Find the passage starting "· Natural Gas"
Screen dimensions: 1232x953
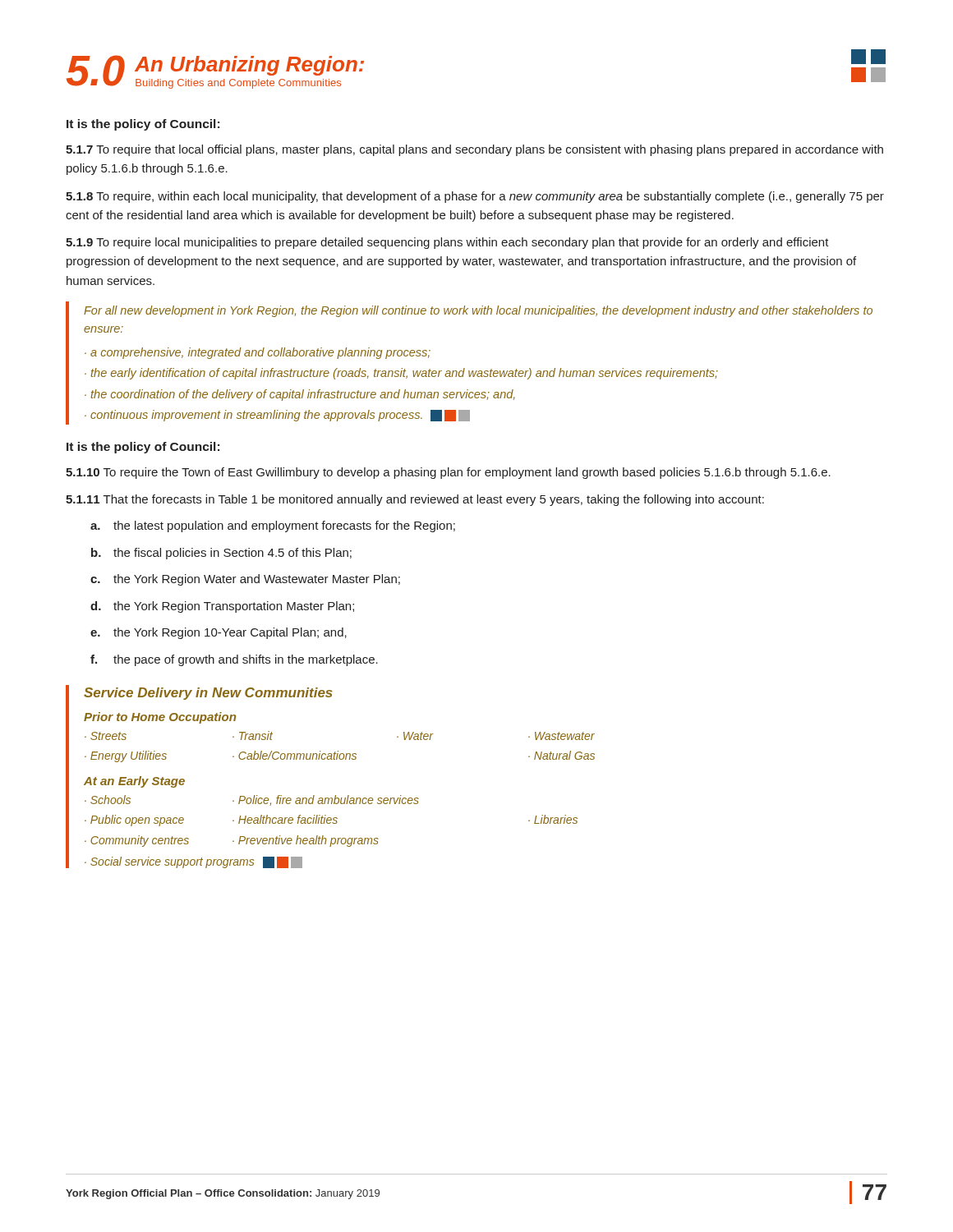click(561, 756)
